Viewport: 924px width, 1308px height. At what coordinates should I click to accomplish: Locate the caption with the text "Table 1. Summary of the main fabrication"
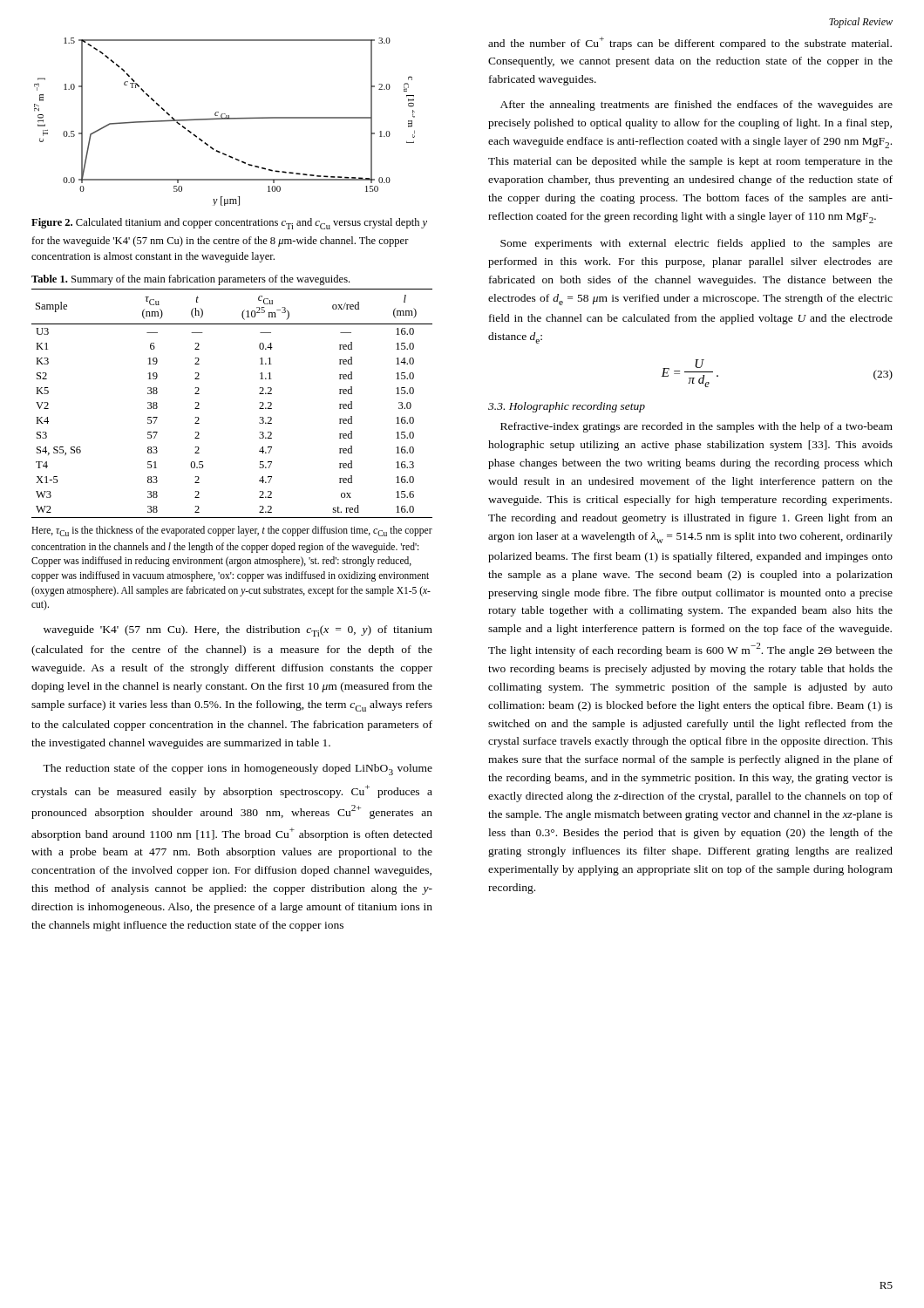pyautogui.click(x=191, y=279)
